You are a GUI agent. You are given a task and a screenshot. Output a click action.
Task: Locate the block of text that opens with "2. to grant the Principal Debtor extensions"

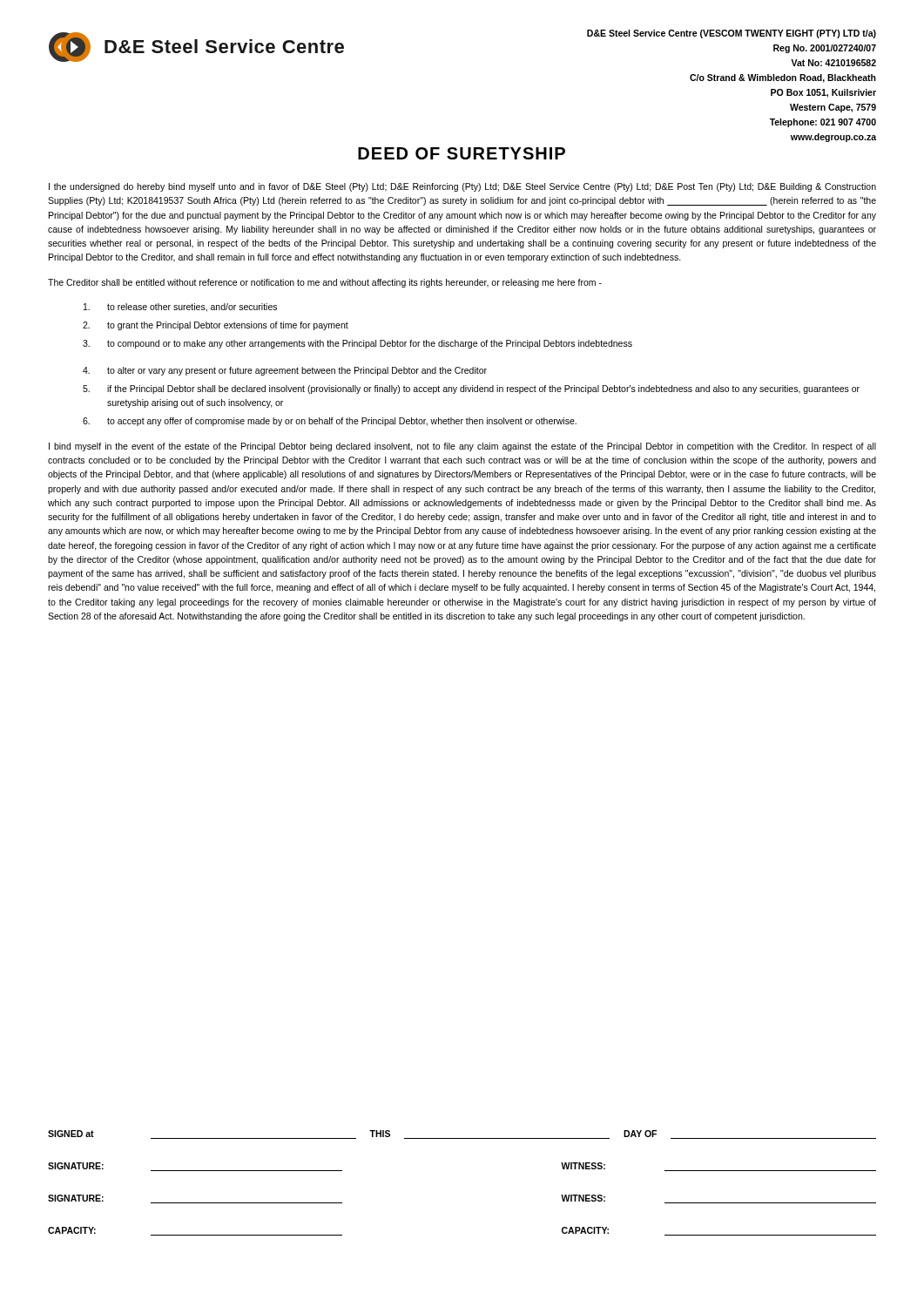(x=216, y=326)
